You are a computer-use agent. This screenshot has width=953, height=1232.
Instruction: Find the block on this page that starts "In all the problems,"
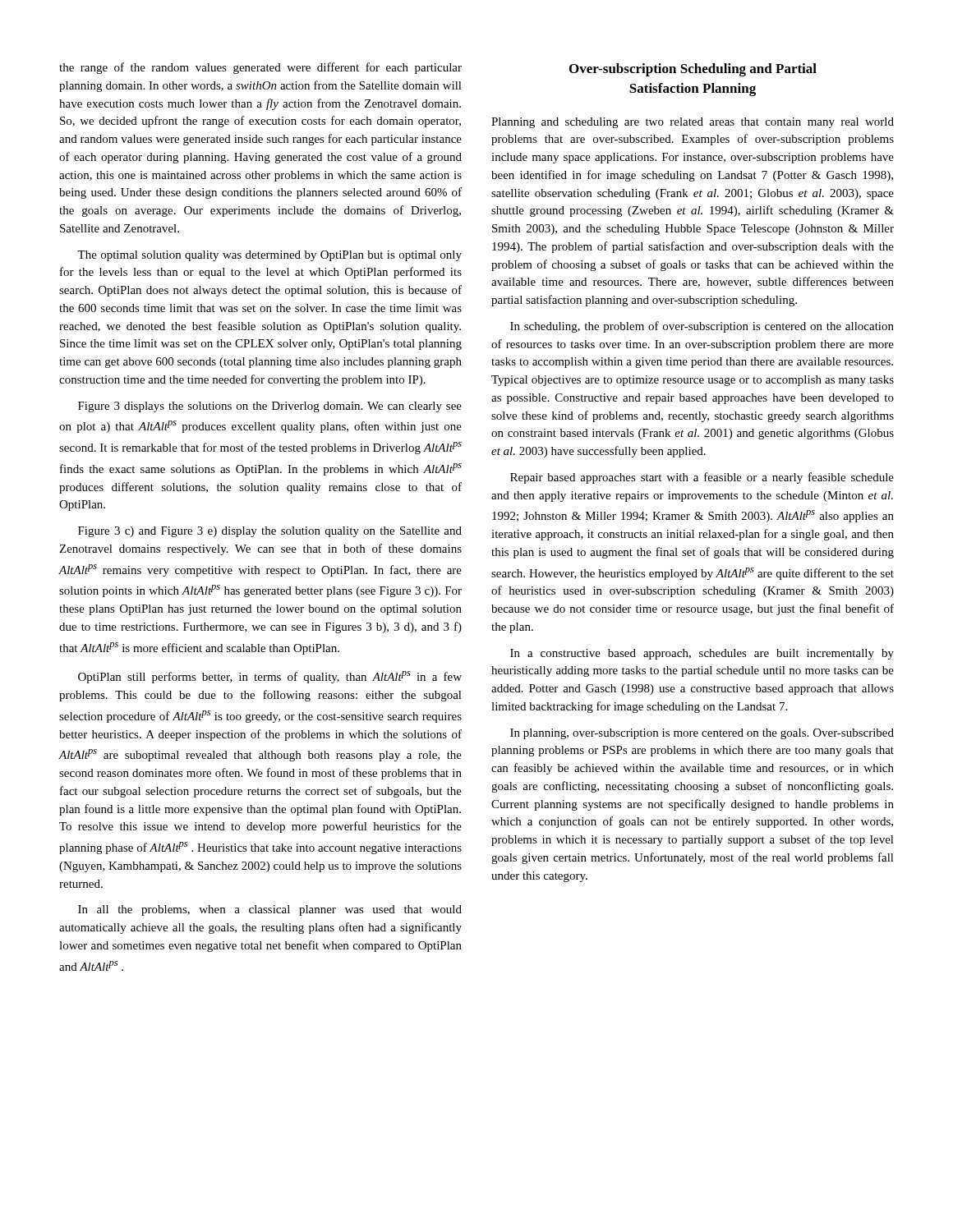[x=260, y=939]
